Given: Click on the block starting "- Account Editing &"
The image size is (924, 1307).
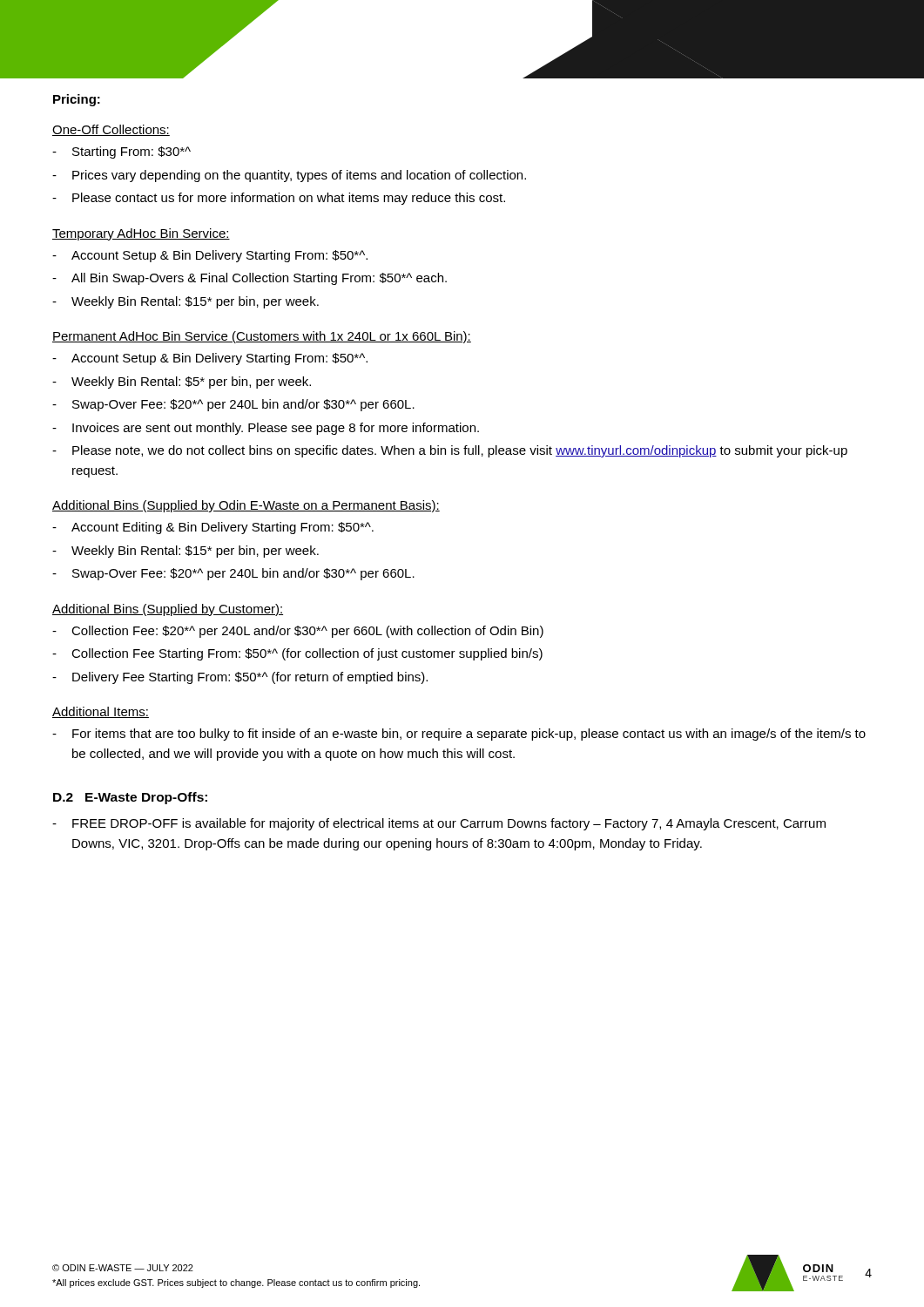Looking at the screenshot, I should point(213,528).
